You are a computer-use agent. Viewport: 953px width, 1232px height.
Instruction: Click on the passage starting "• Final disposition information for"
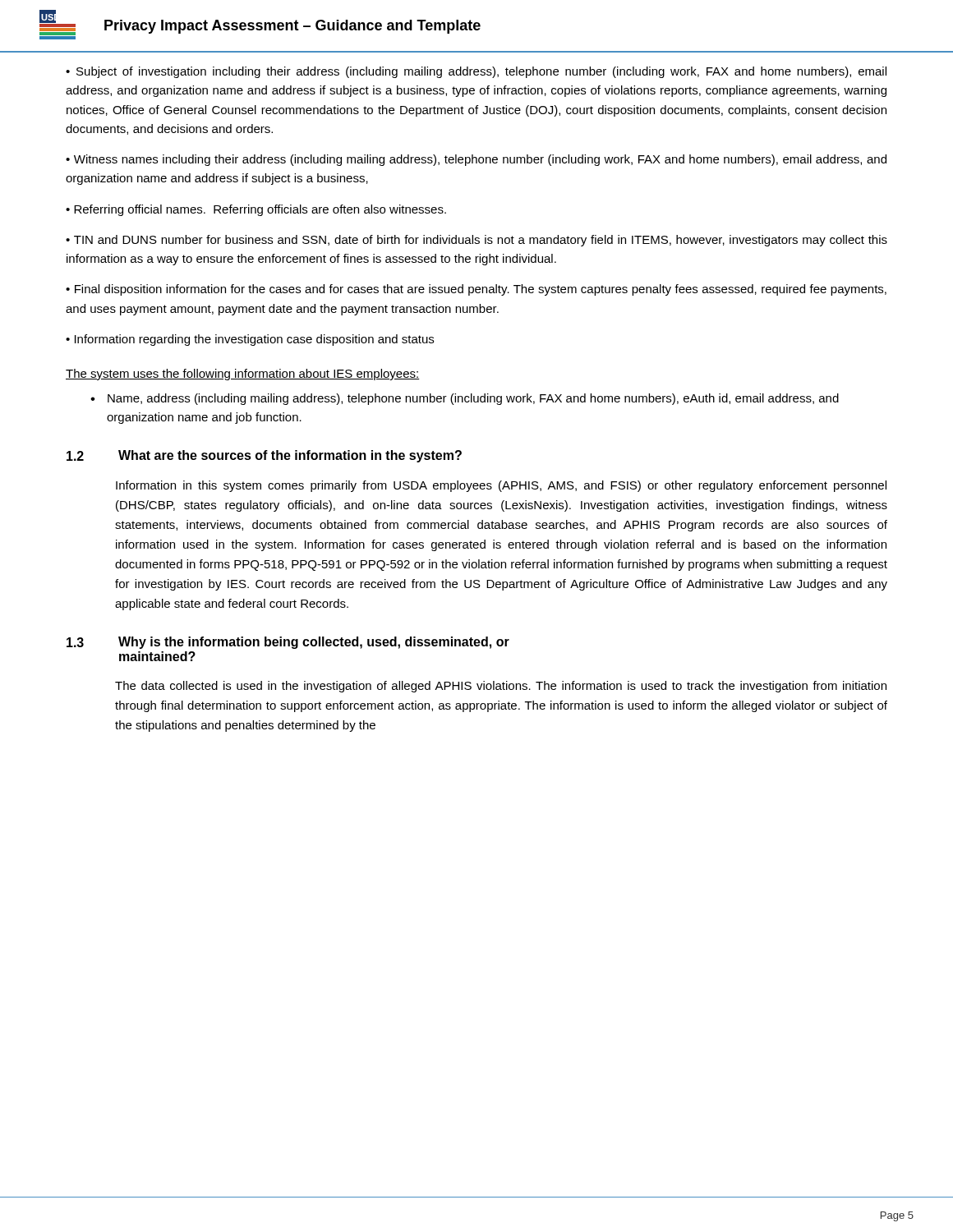click(476, 298)
